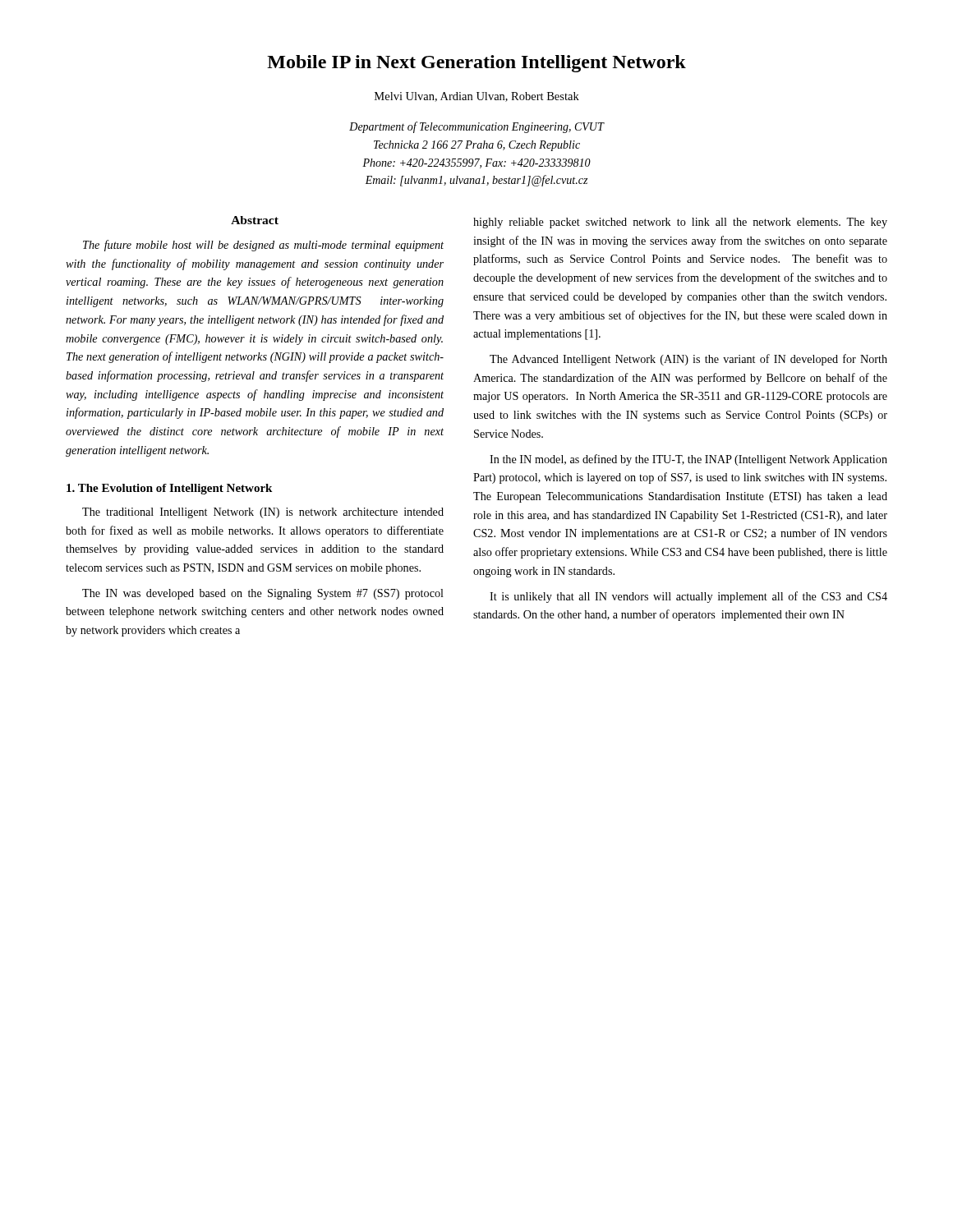Find the title on this page that starts "Mobile IP in Next"

tap(476, 62)
